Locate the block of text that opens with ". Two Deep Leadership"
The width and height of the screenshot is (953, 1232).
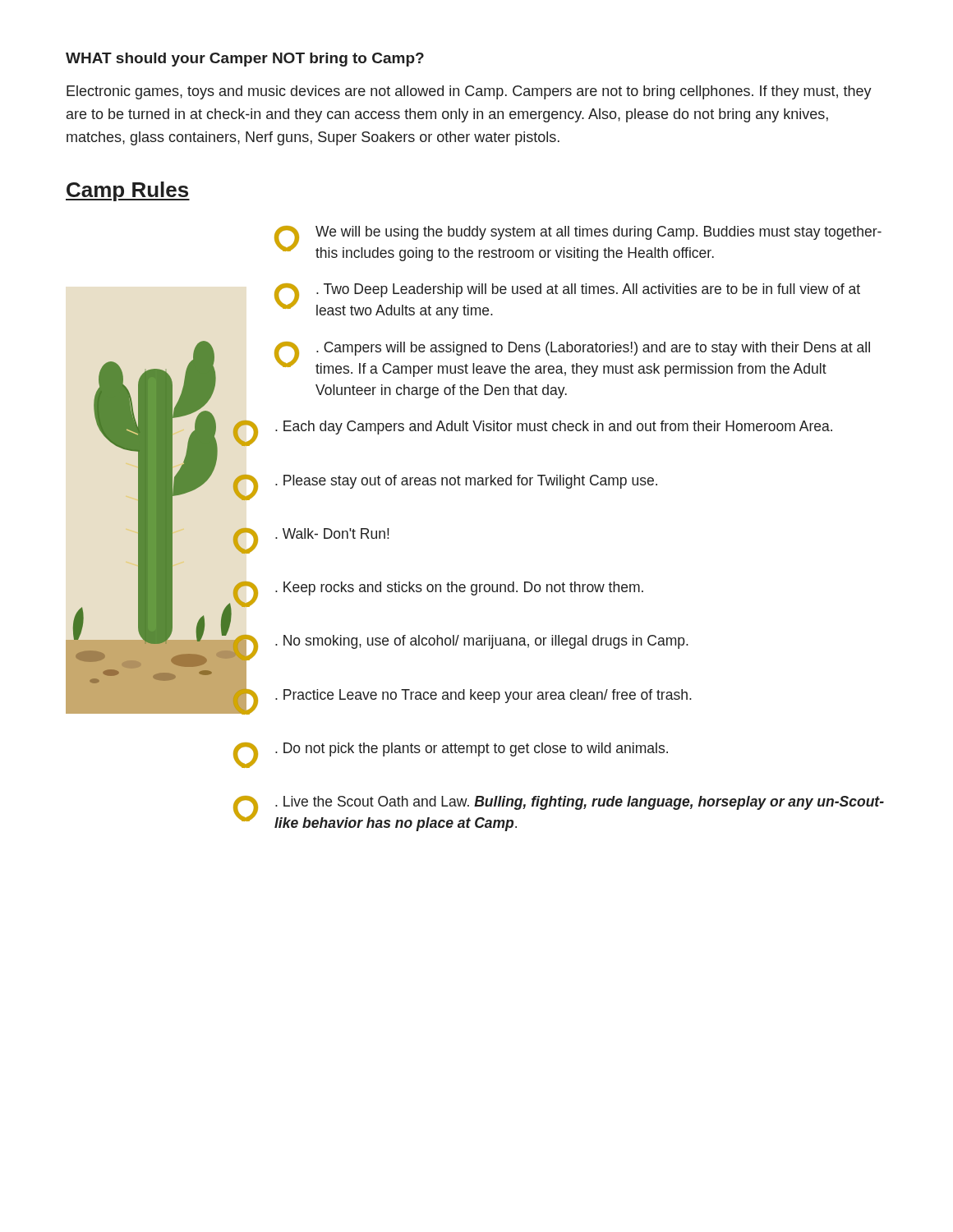tap(579, 300)
